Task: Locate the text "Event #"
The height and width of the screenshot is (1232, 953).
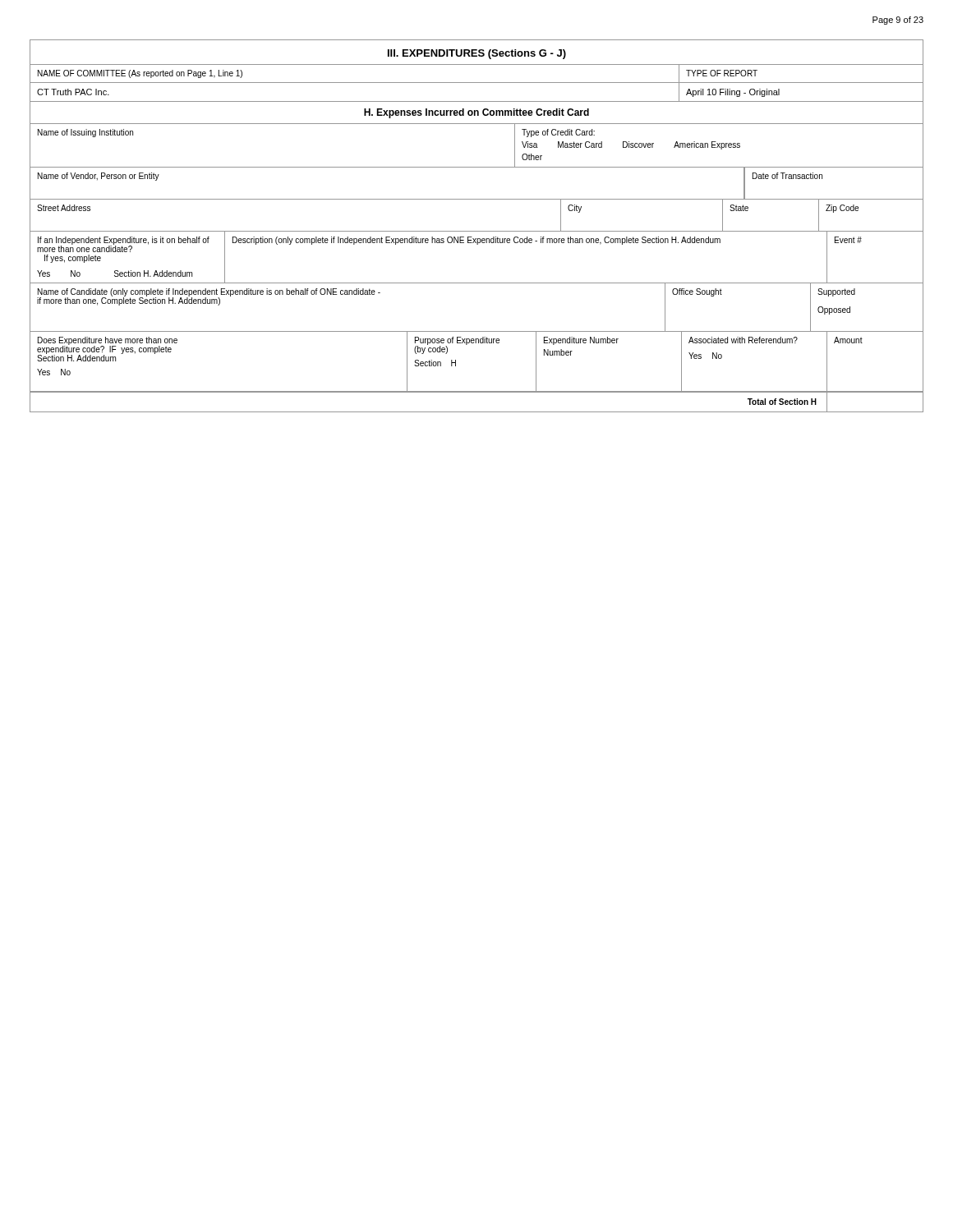Action: (848, 240)
